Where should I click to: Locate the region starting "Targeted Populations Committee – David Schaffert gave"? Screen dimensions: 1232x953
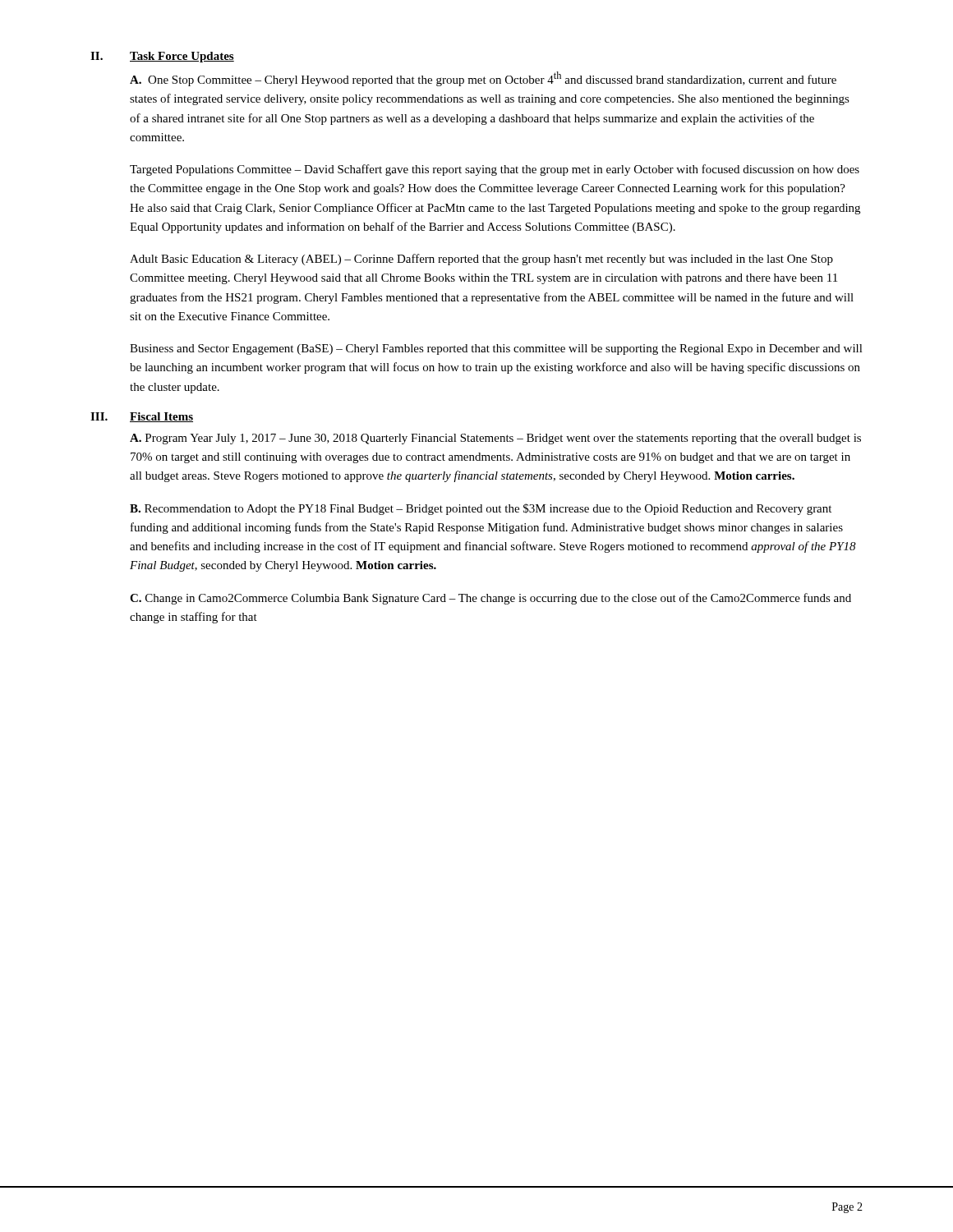495,198
